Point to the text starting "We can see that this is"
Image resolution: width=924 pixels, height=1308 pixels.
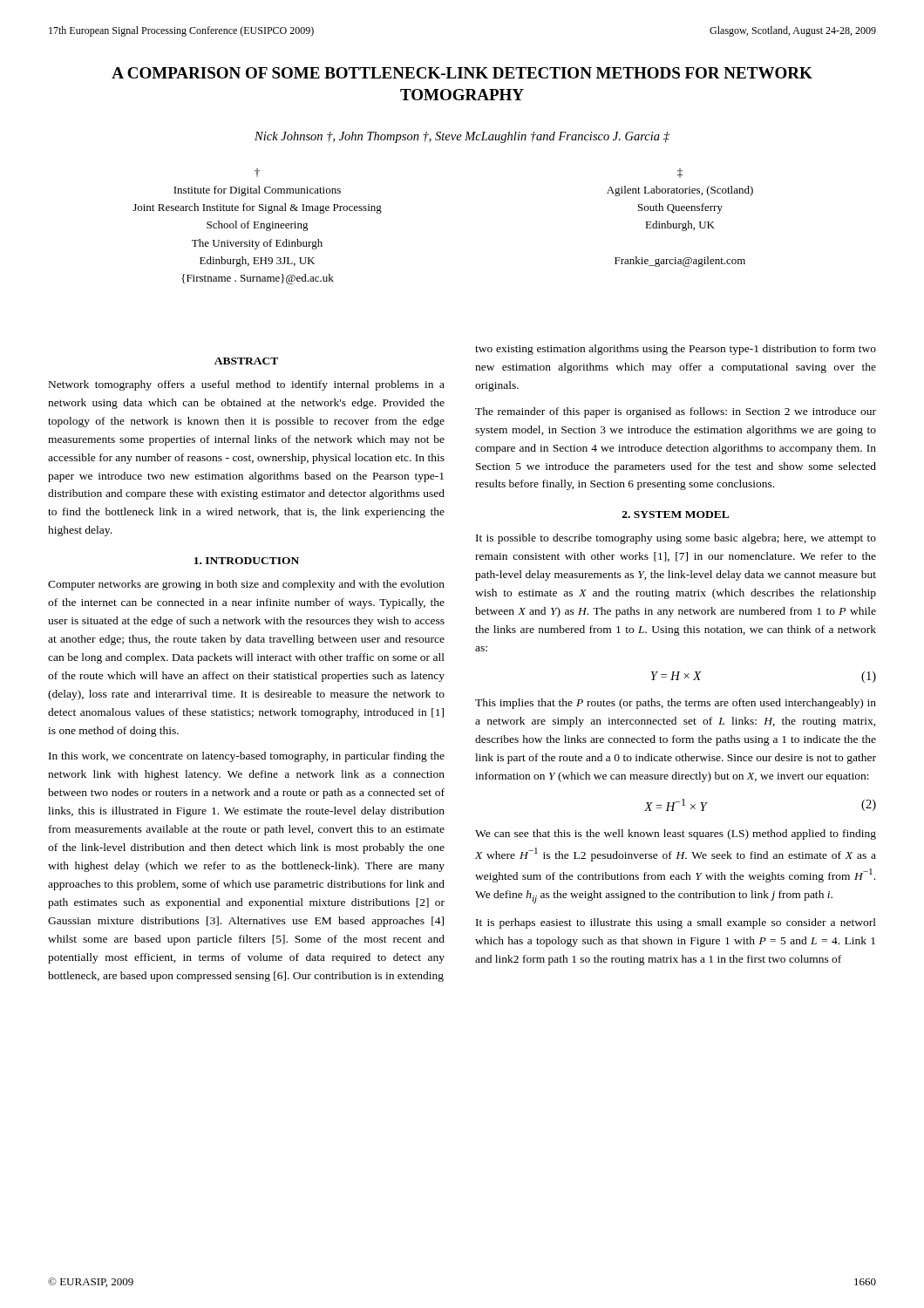(676, 897)
